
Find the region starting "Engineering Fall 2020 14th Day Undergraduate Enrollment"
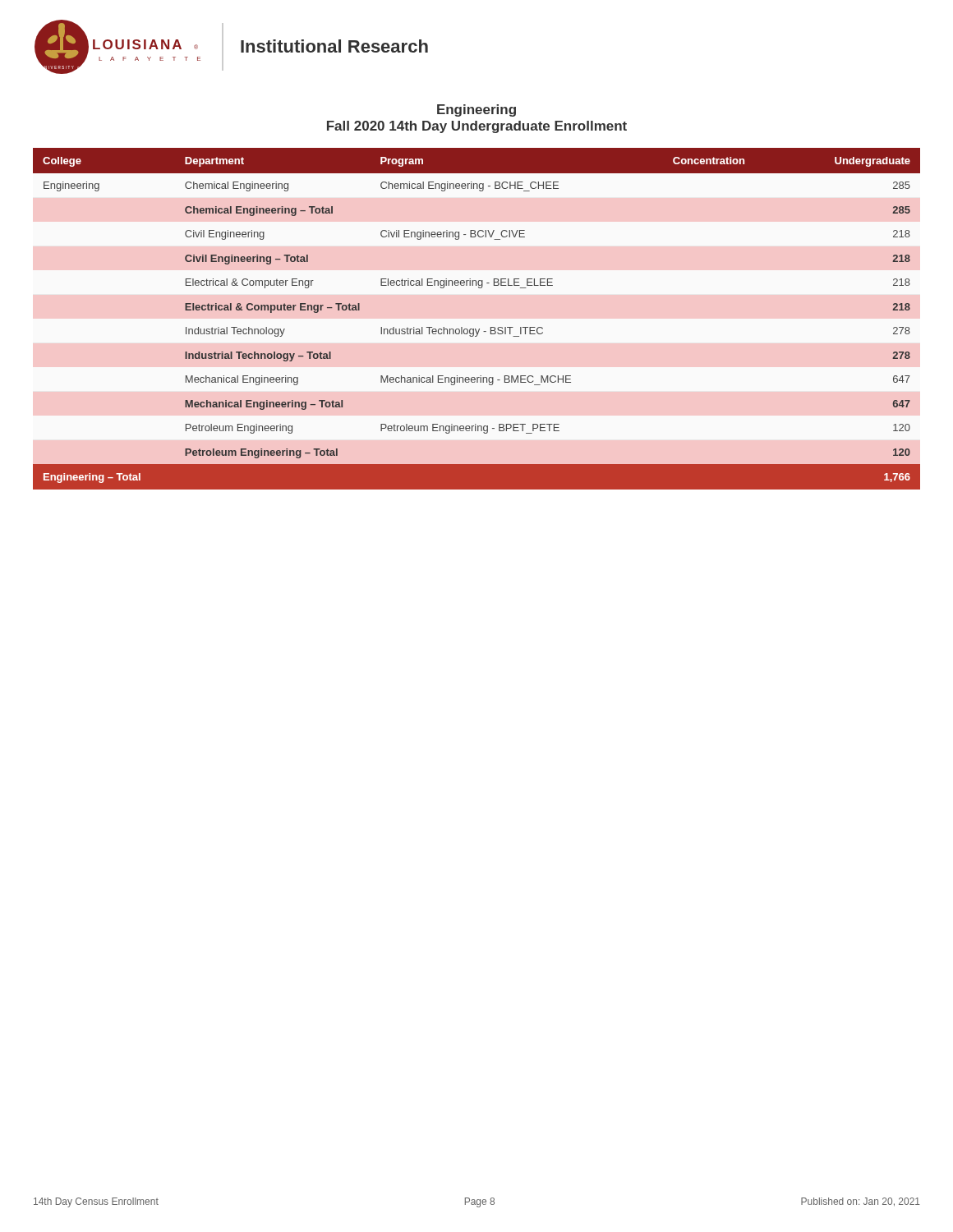476,118
